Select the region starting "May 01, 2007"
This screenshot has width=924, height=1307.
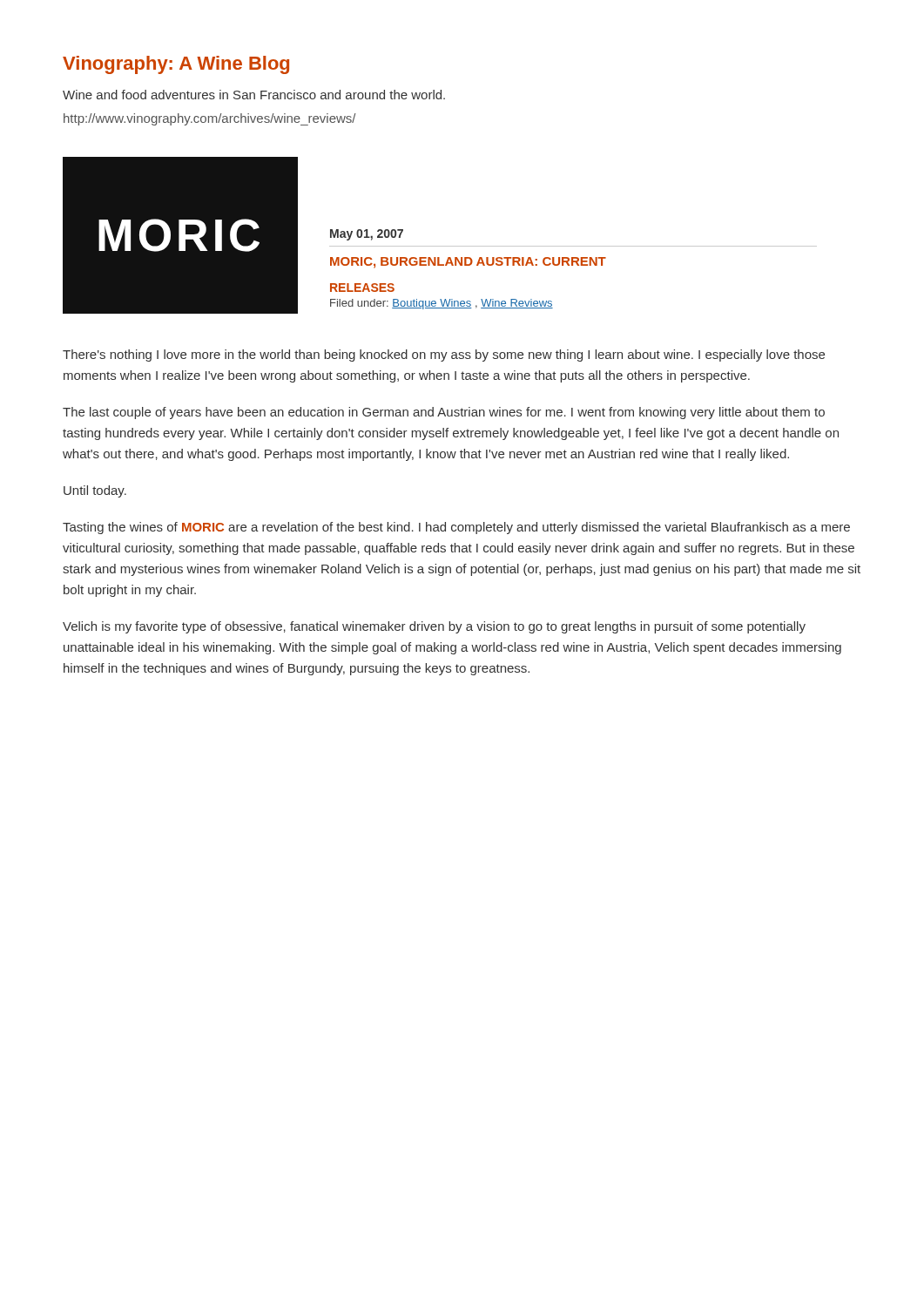point(573,237)
